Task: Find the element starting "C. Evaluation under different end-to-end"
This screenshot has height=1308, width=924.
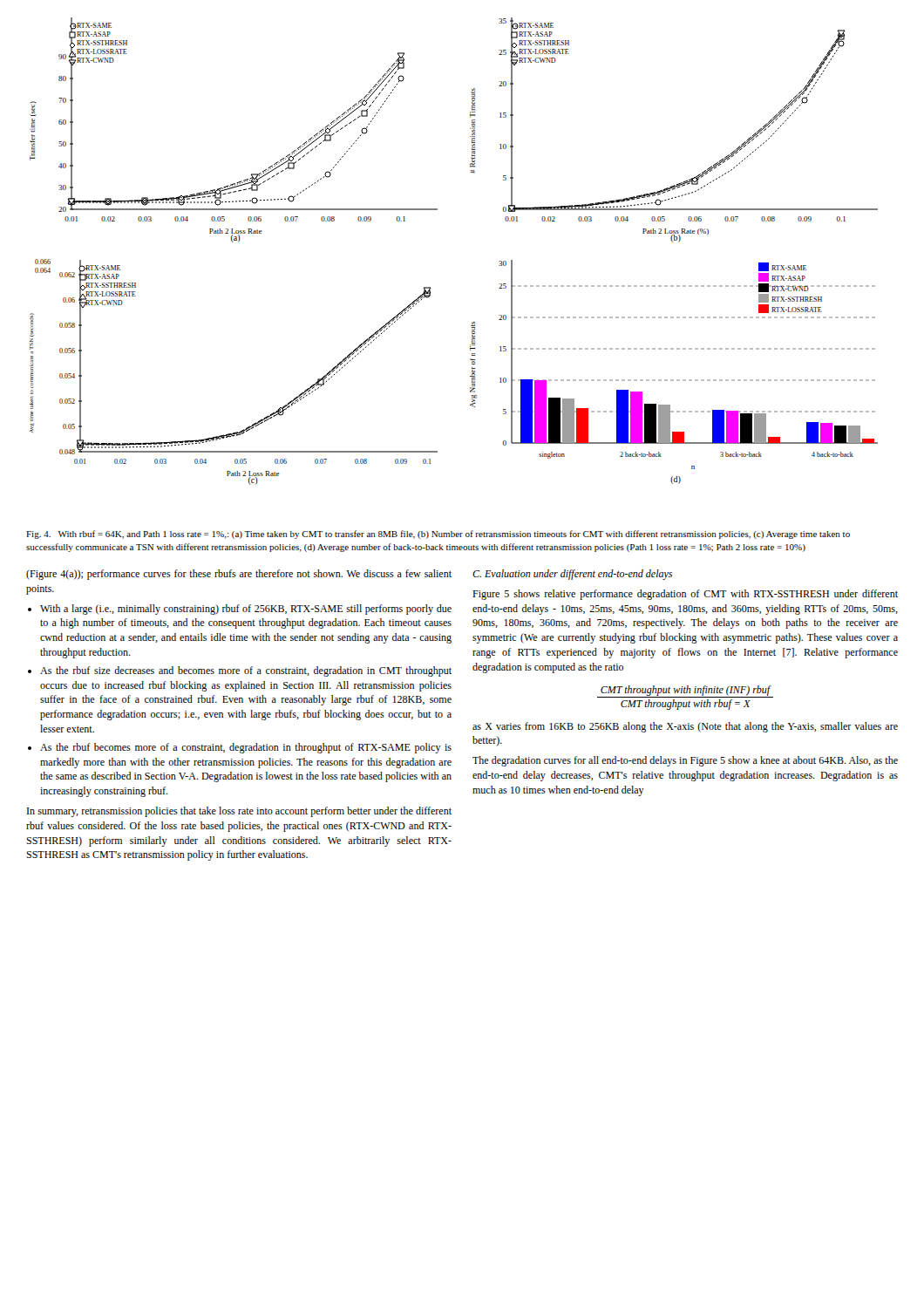Action: pyautogui.click(x=572, y=575)
